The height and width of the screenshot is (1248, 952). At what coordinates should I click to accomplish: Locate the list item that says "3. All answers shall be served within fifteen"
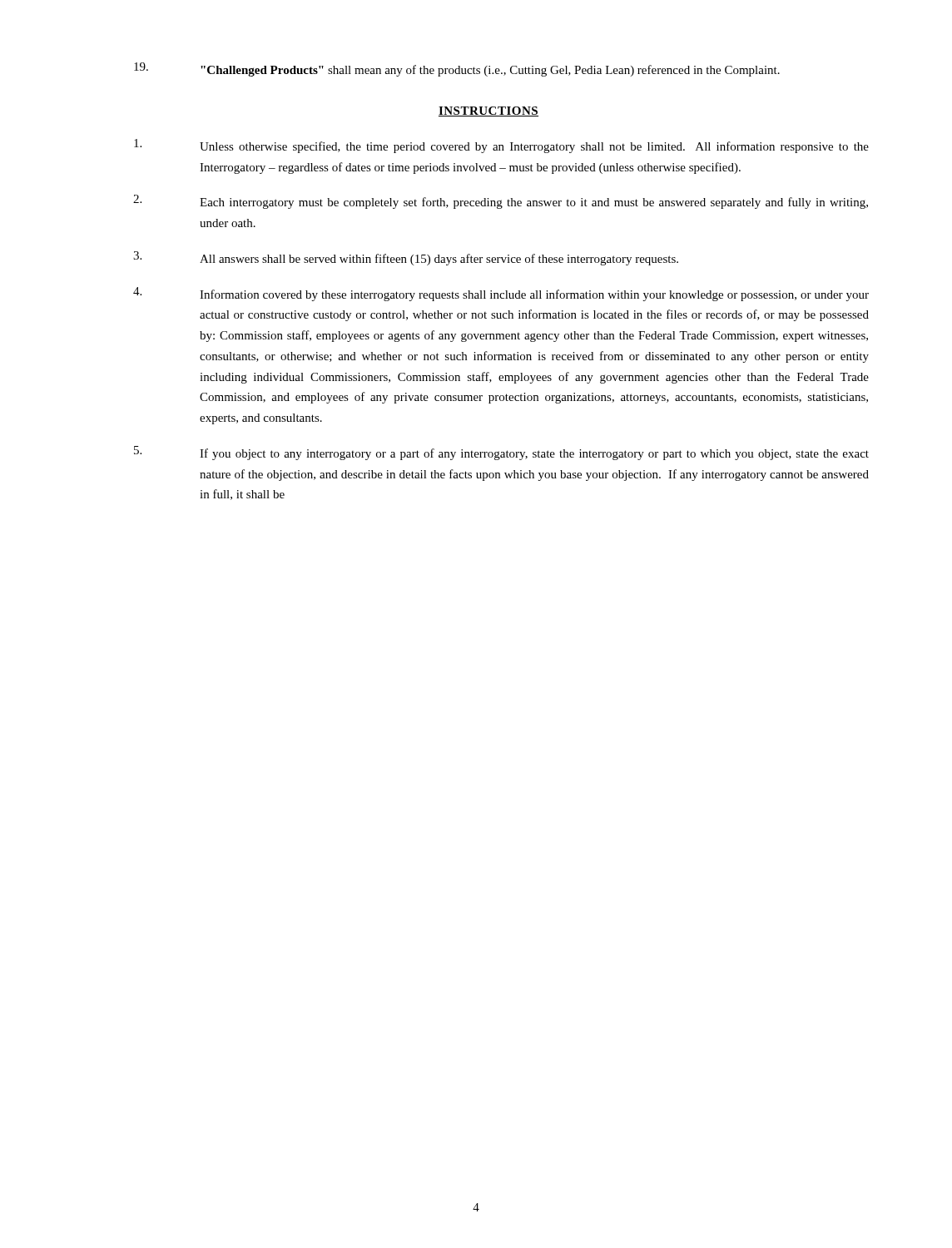point(488,259)
